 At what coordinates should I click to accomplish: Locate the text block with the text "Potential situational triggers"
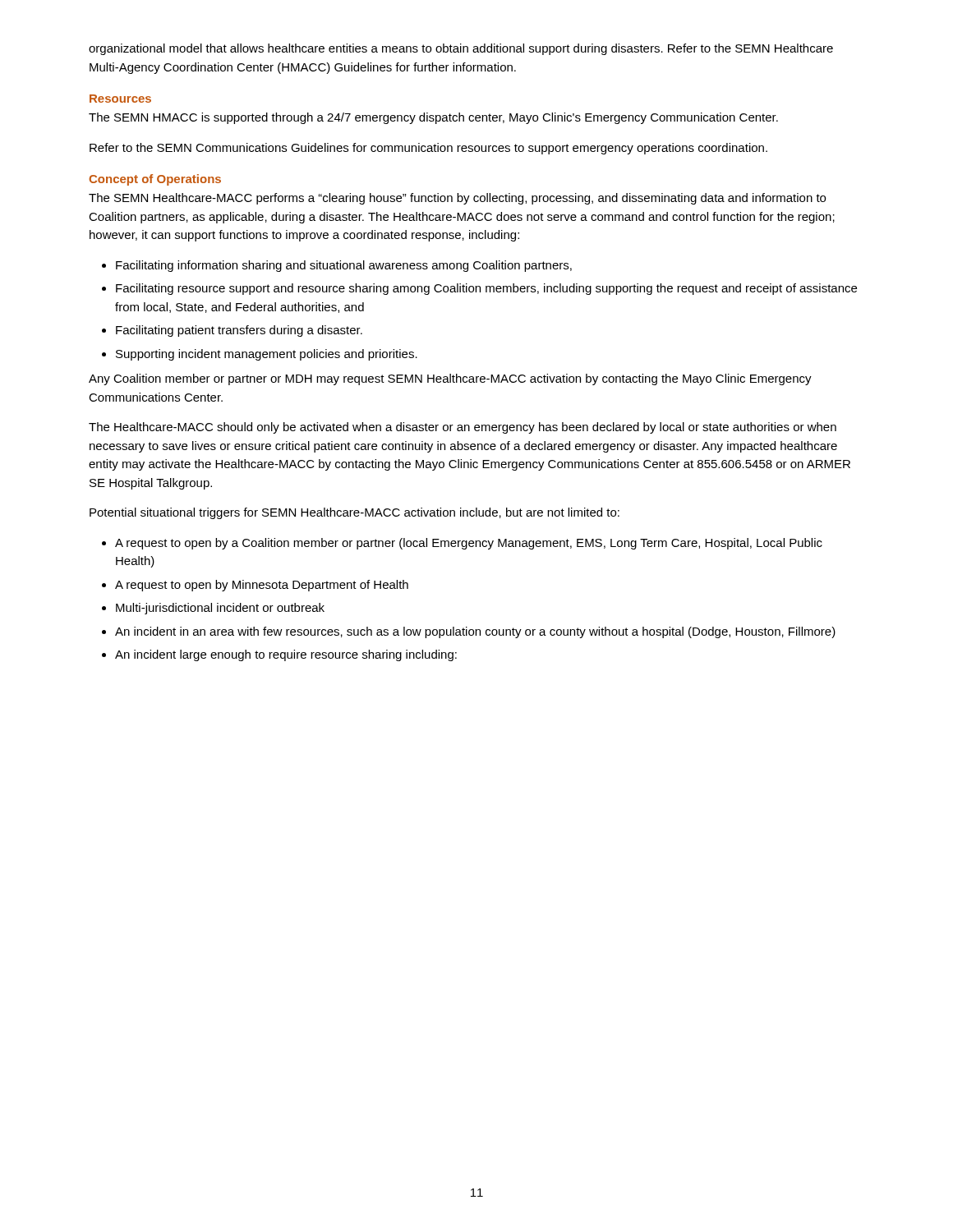point(354,512)
